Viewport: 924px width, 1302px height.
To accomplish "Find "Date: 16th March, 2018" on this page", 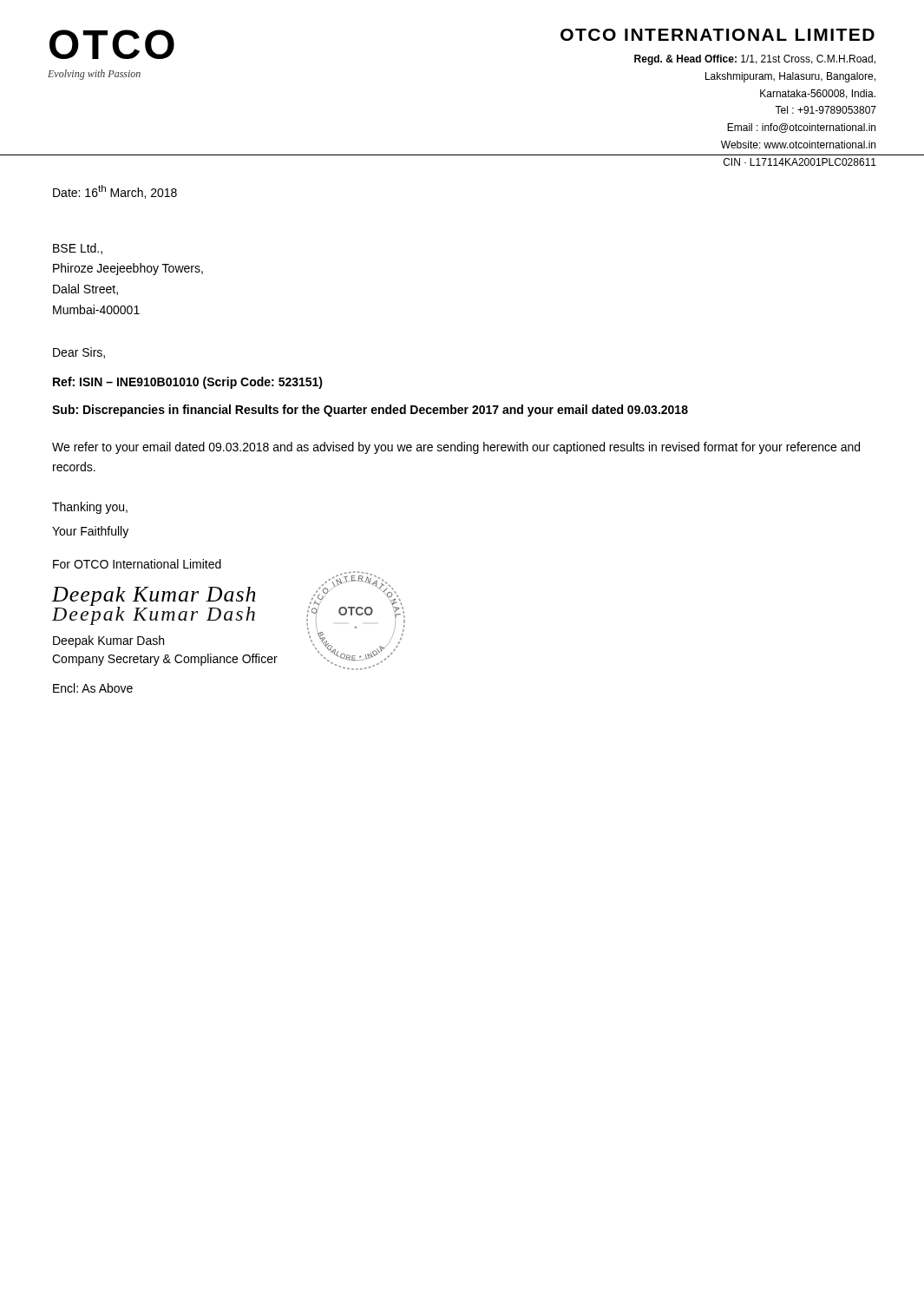I will coord(115,191).
